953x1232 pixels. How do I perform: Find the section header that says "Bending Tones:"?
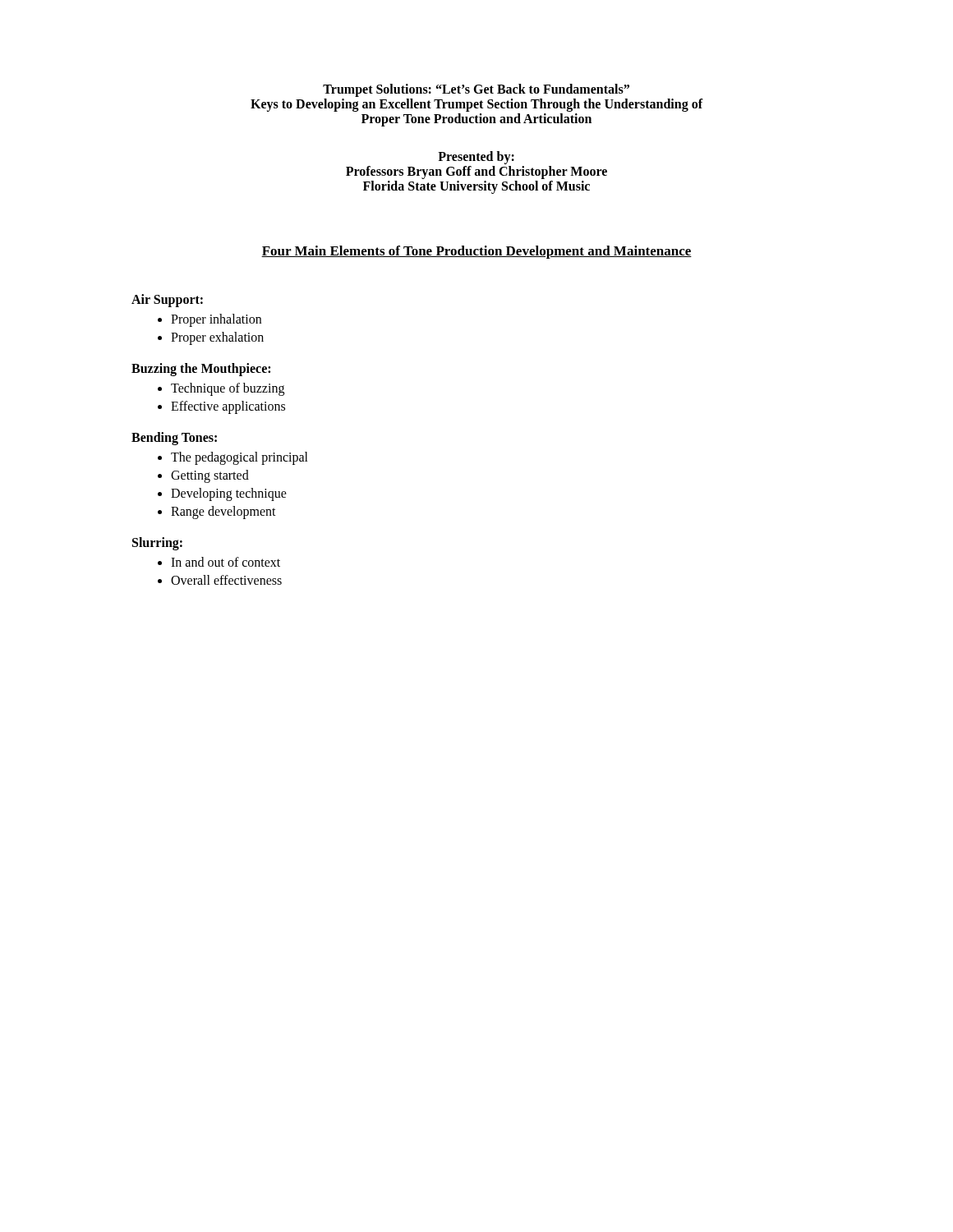pos(175,437)
